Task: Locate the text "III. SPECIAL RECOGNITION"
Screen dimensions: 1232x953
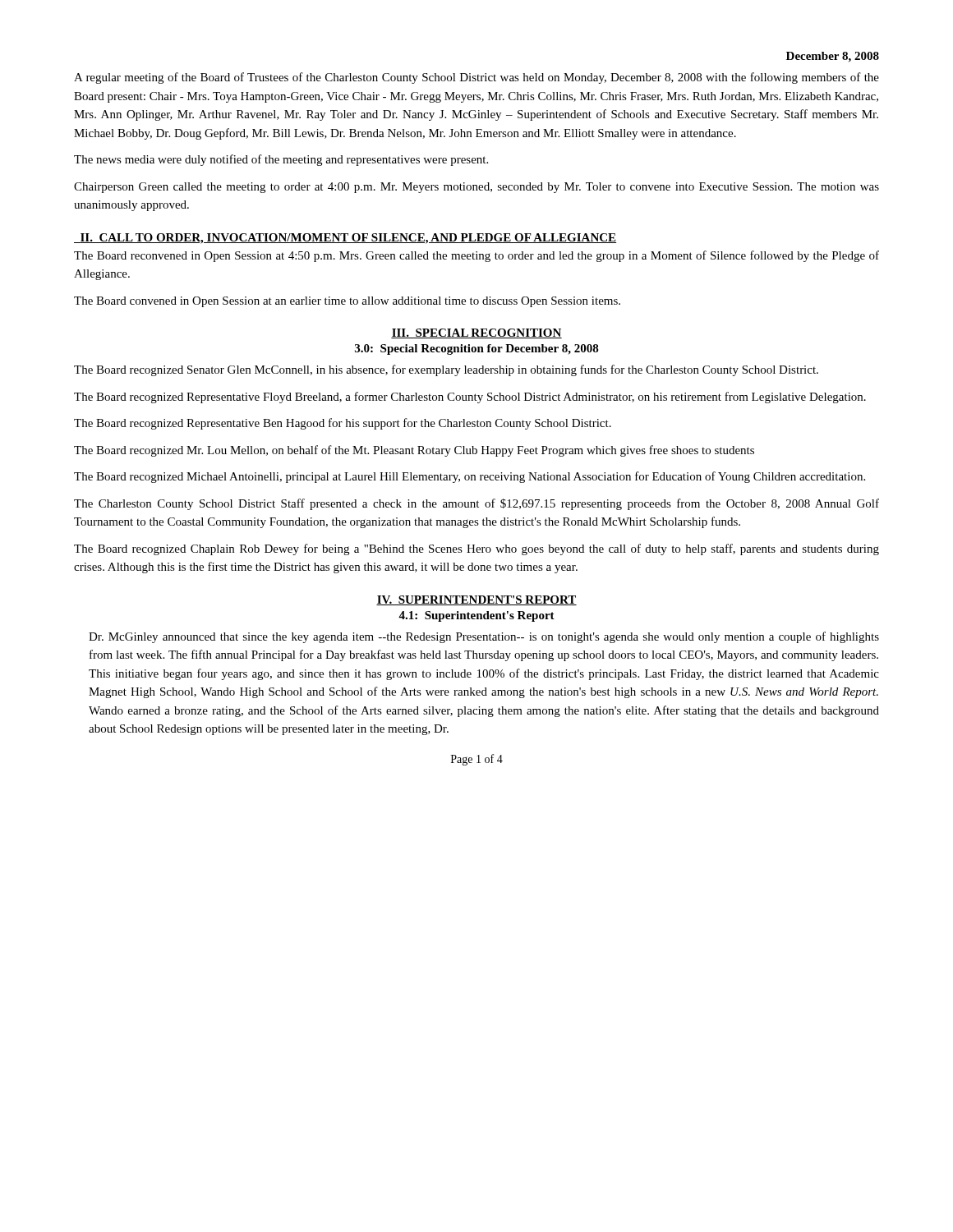Action: [x=476, y=333]
